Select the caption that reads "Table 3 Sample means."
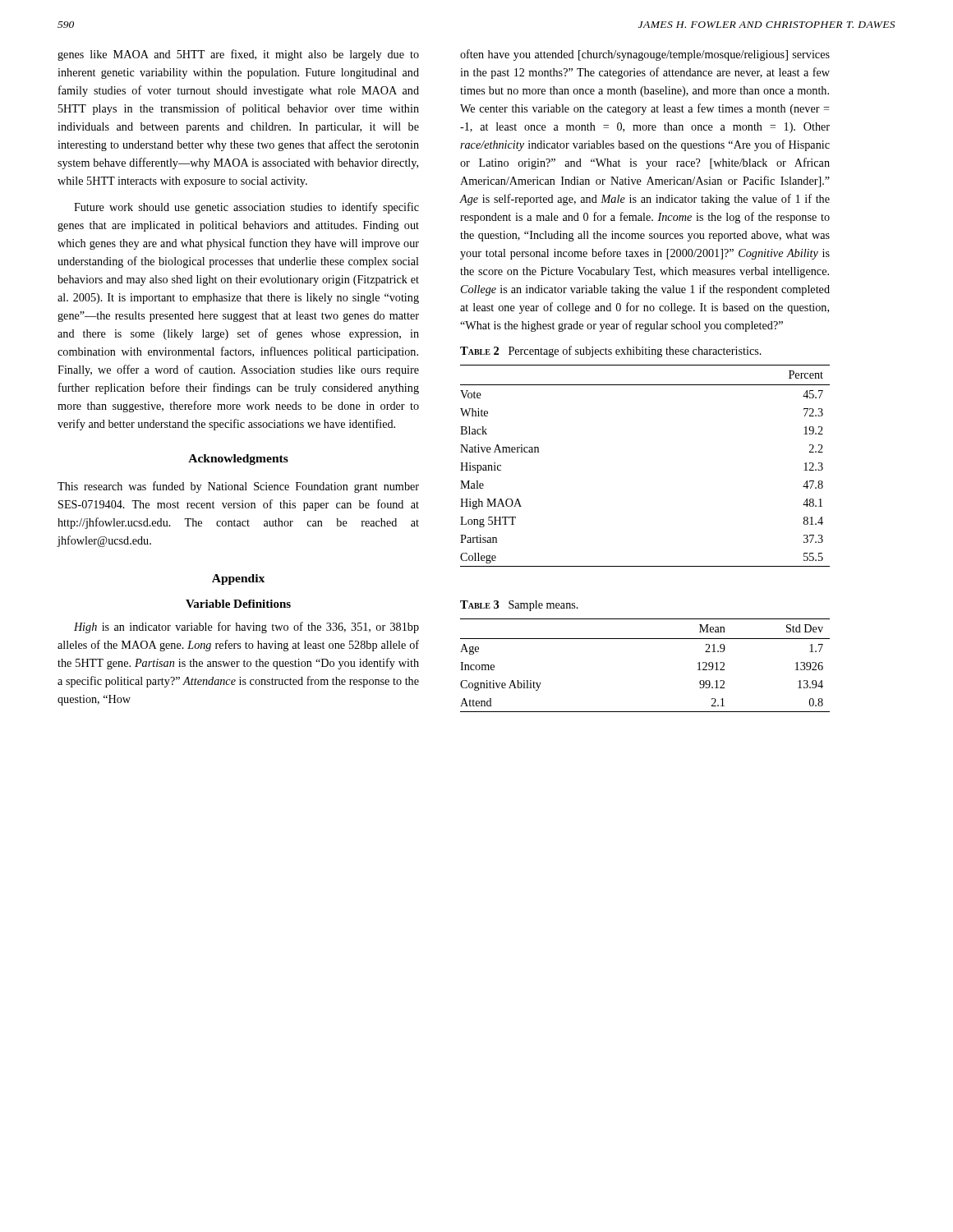 (519, 604)
